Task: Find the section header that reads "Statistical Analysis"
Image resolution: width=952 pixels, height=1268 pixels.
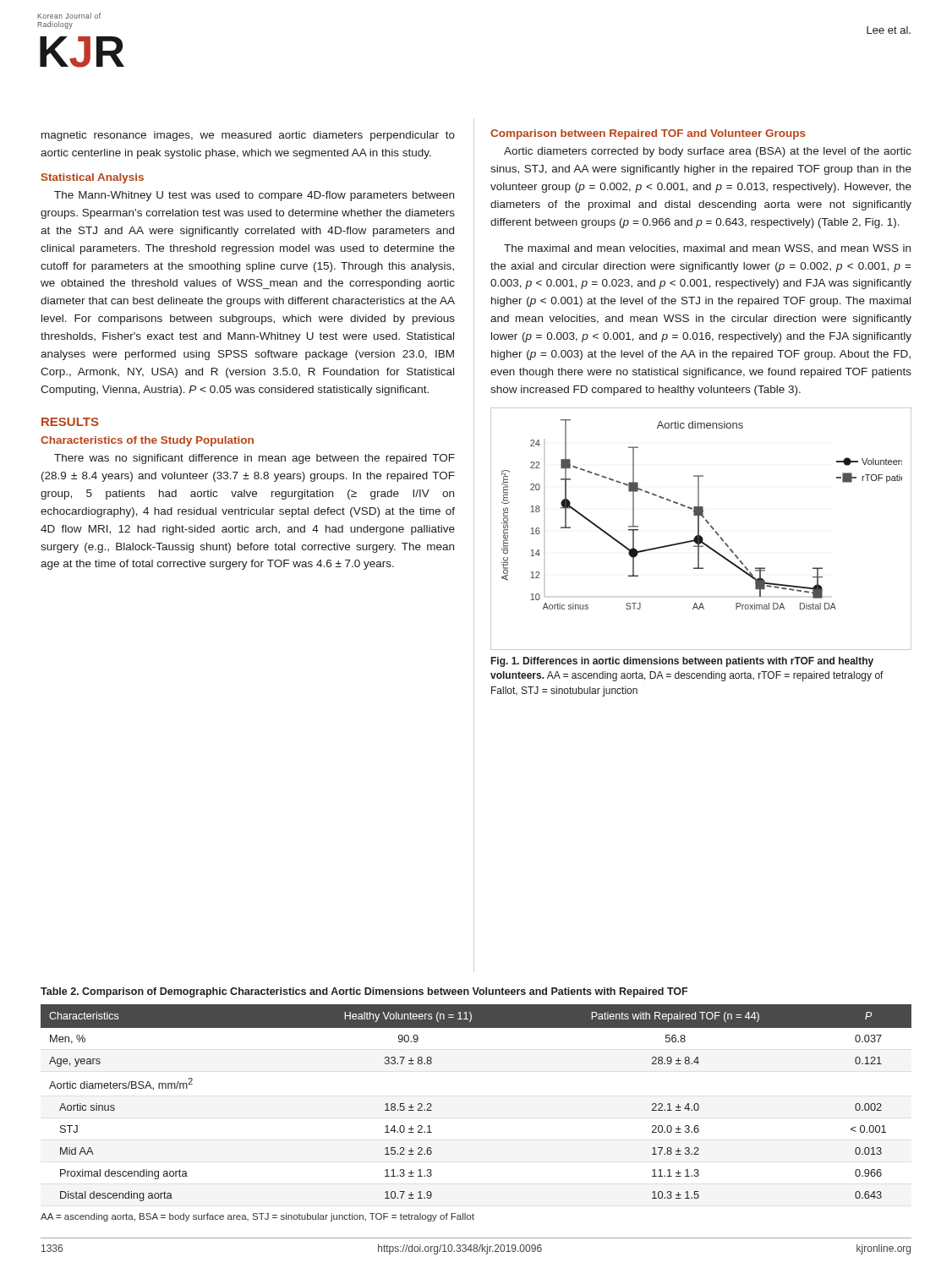Action: (x=92, y=177)
